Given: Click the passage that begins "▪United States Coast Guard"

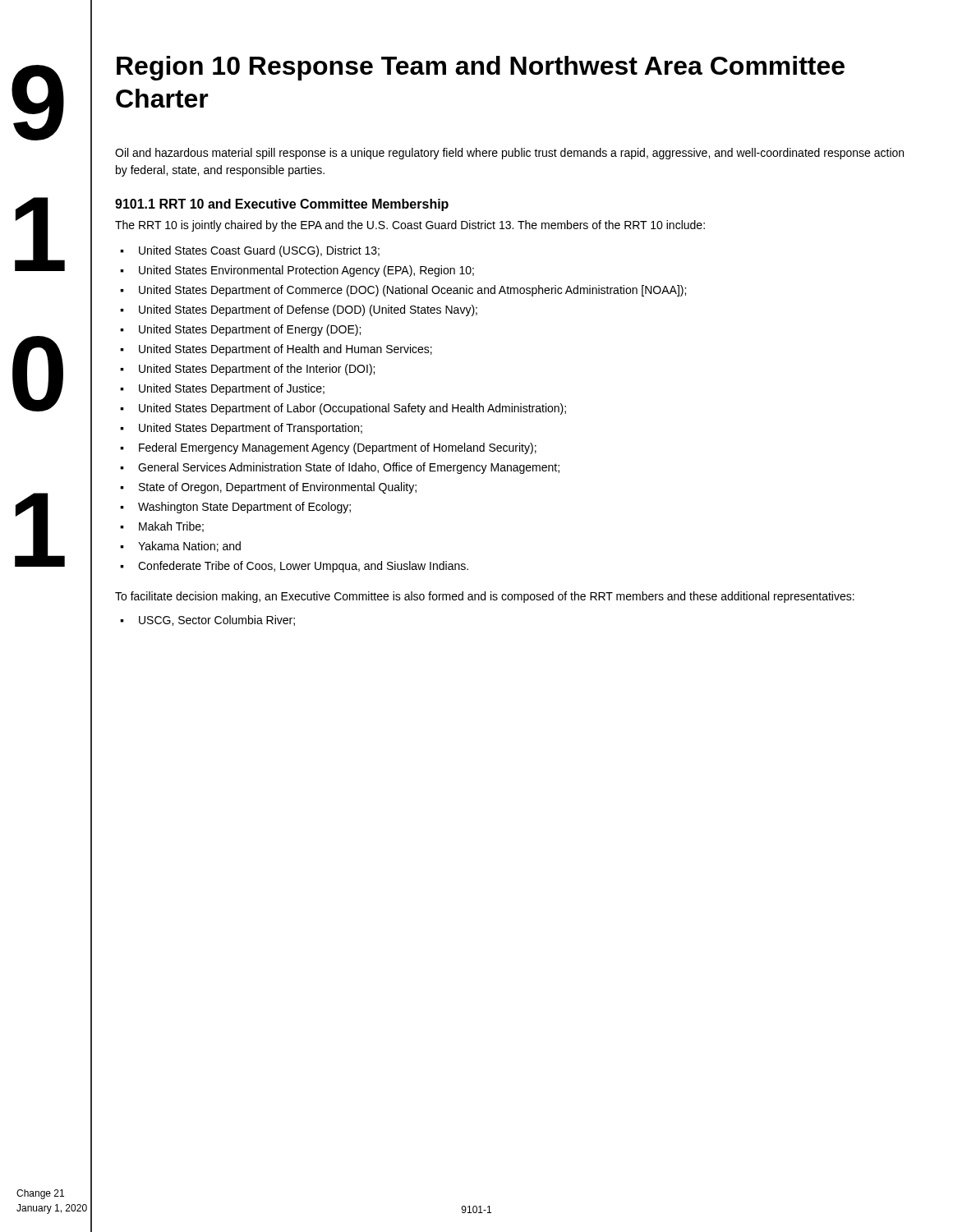Looking at the screenshot, I should 250,251.
